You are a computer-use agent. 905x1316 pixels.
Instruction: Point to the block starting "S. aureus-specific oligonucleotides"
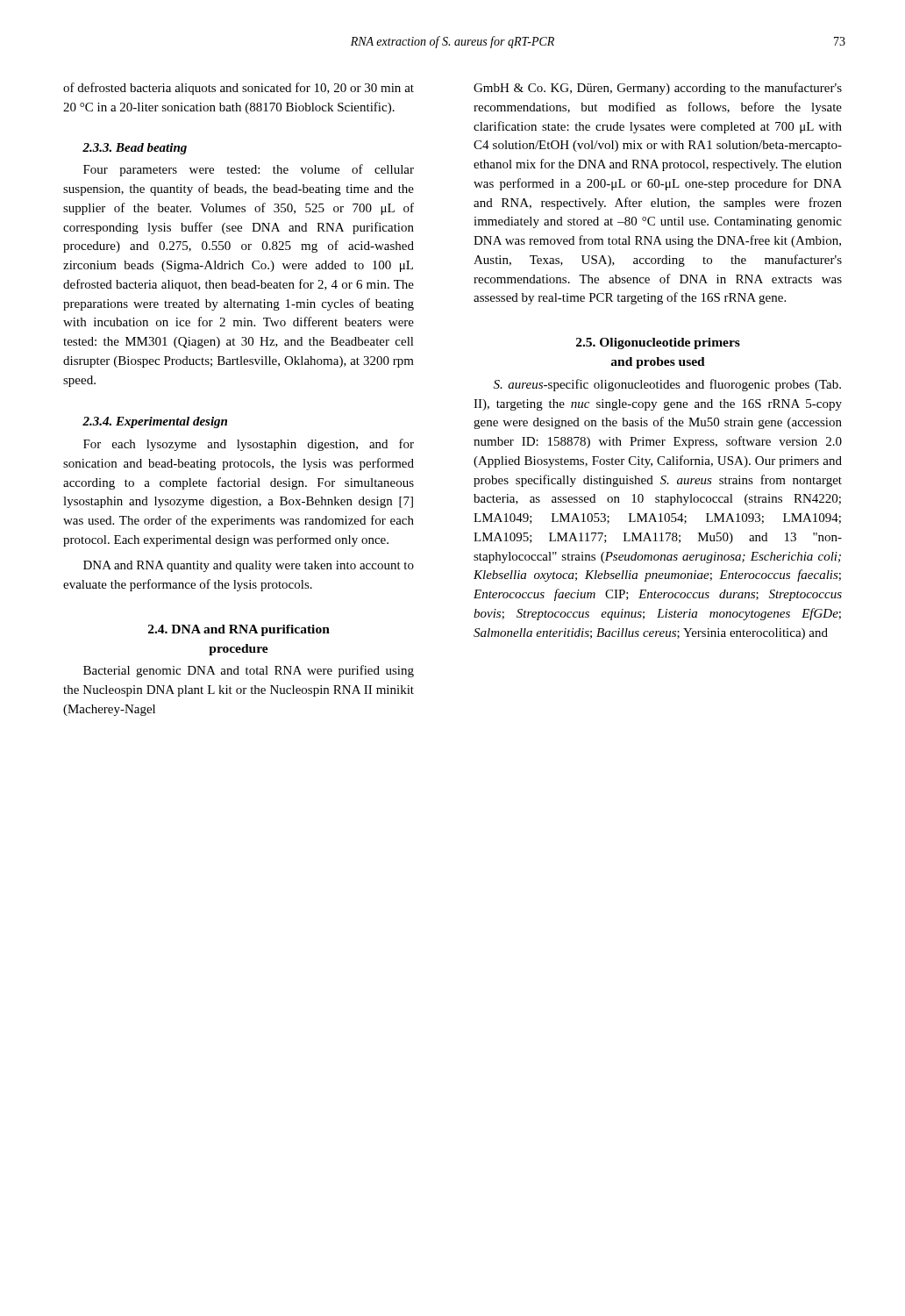click(658, 509)
